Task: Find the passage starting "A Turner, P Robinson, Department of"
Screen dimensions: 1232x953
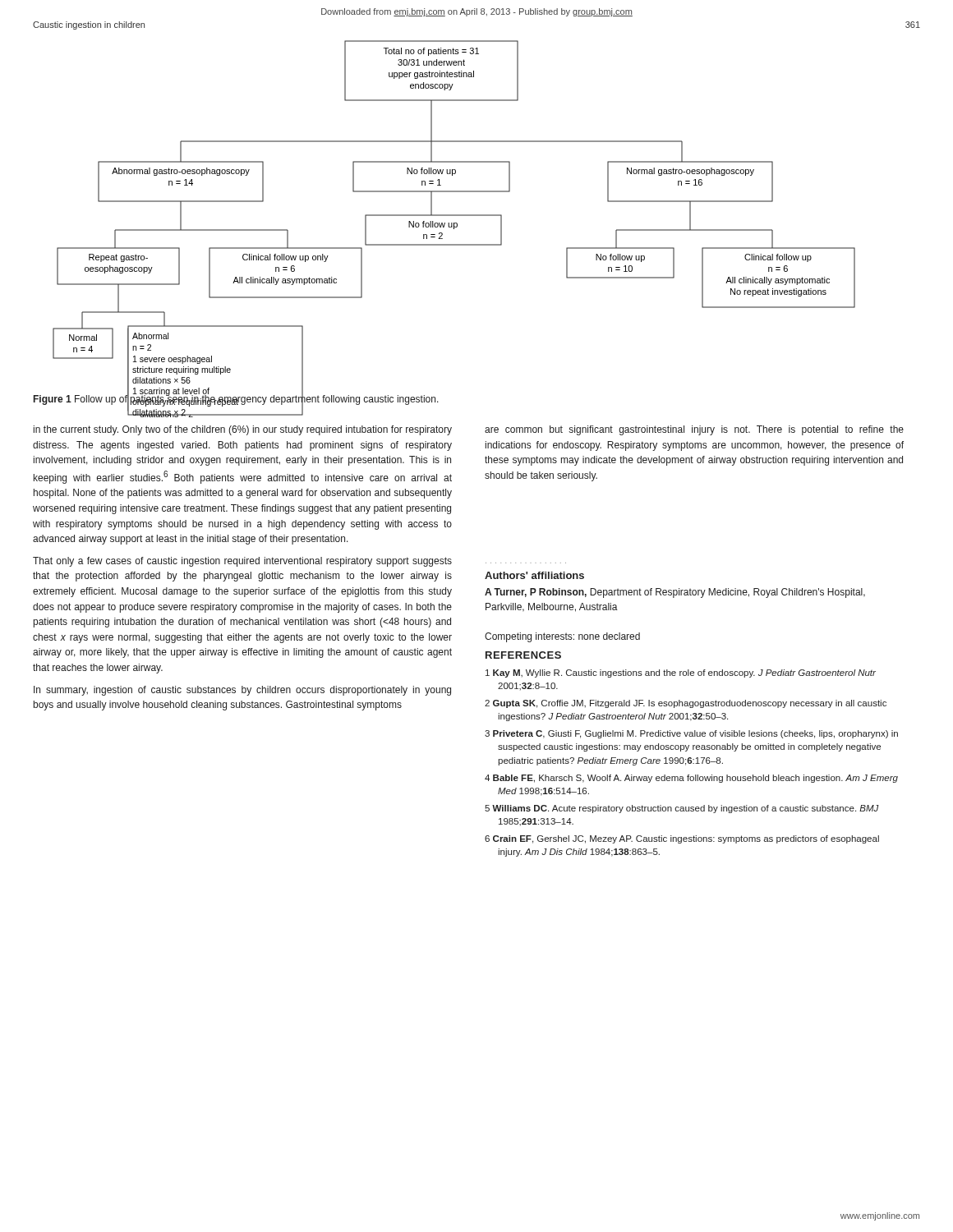Action: 675,593
